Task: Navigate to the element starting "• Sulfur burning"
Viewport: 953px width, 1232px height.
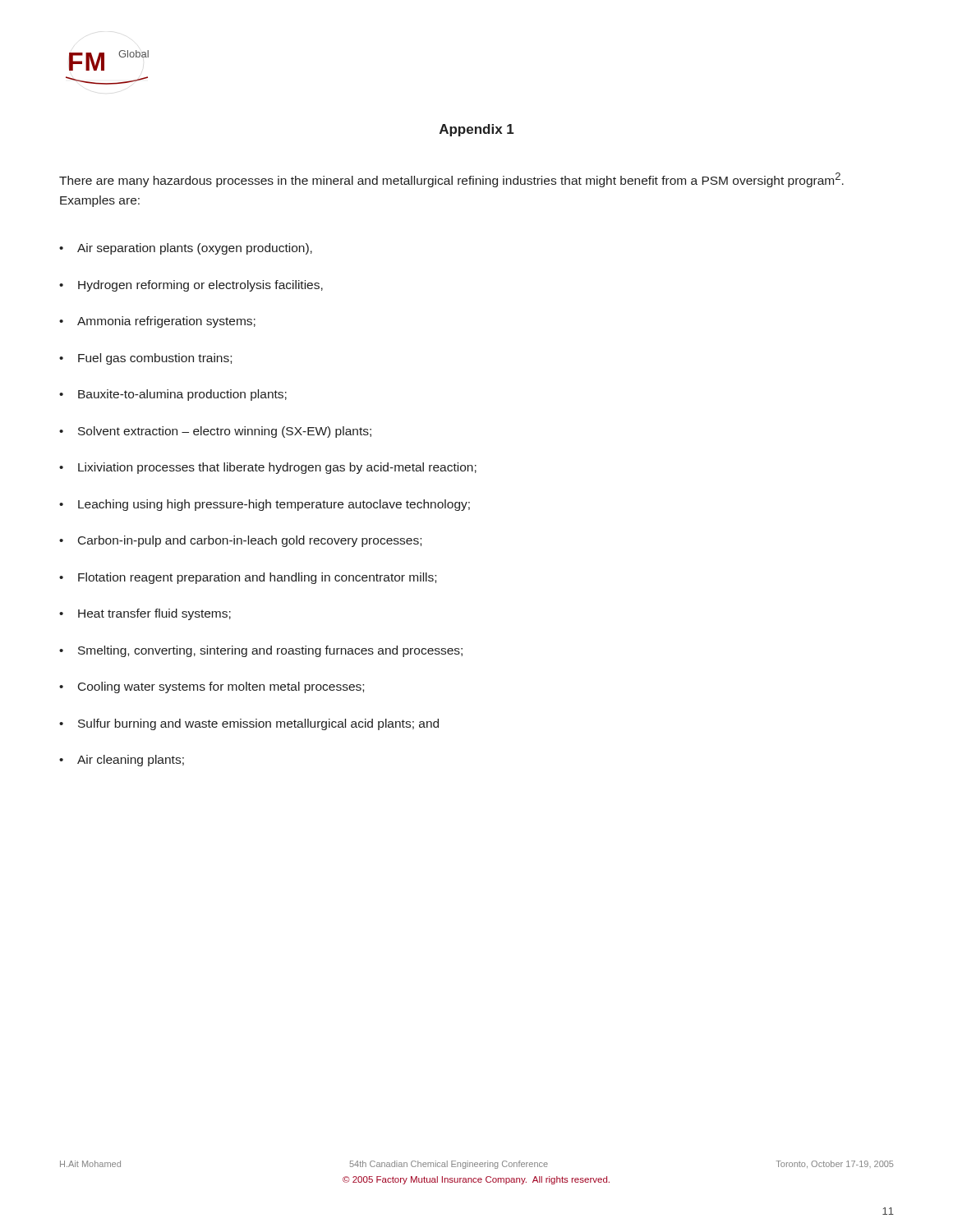Action: click(x=249, y=724)
